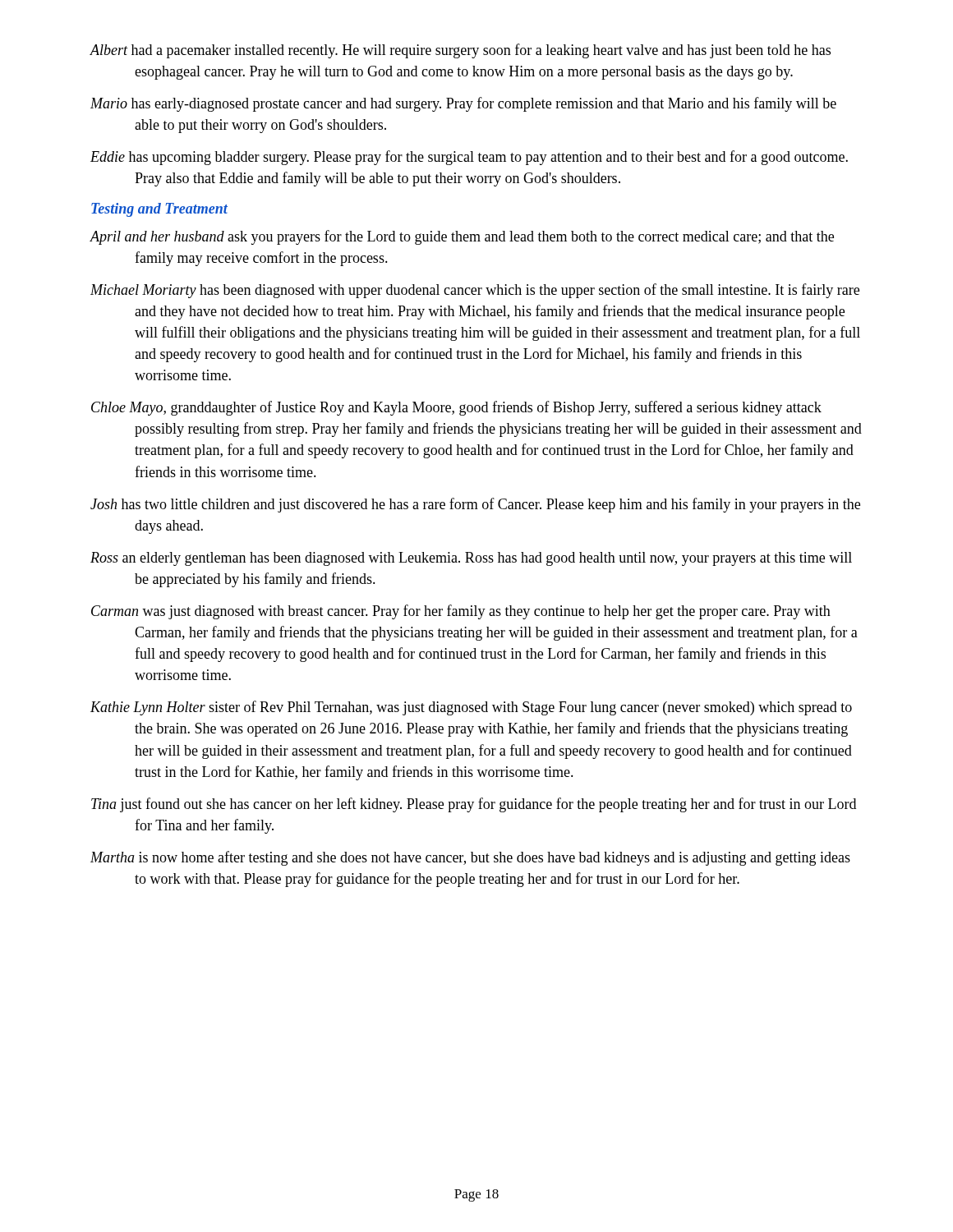
Task: Select the passage starting "Josh has two"
Action: (476, 515)
